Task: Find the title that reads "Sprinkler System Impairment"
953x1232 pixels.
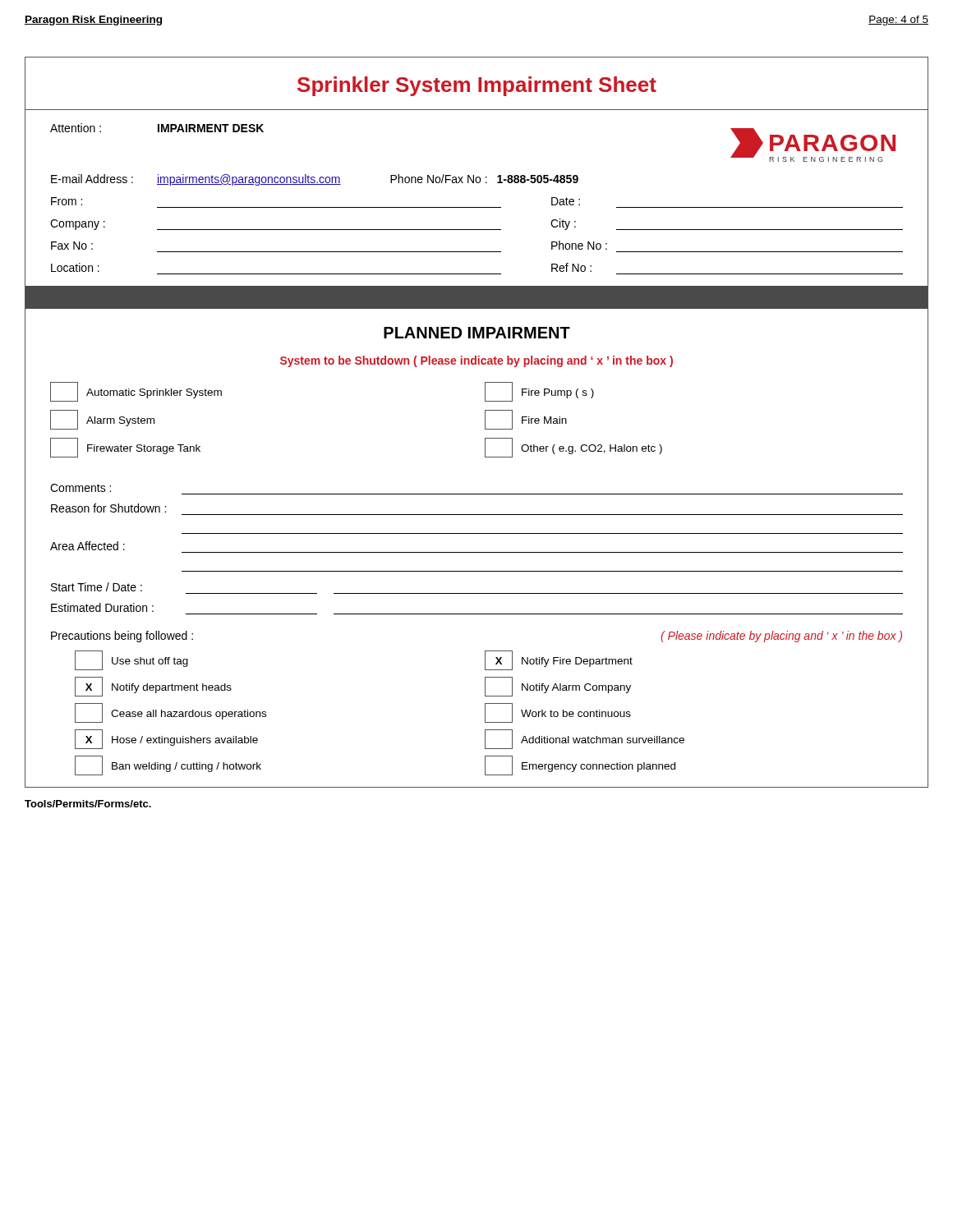Action: (x=476, y=85)
